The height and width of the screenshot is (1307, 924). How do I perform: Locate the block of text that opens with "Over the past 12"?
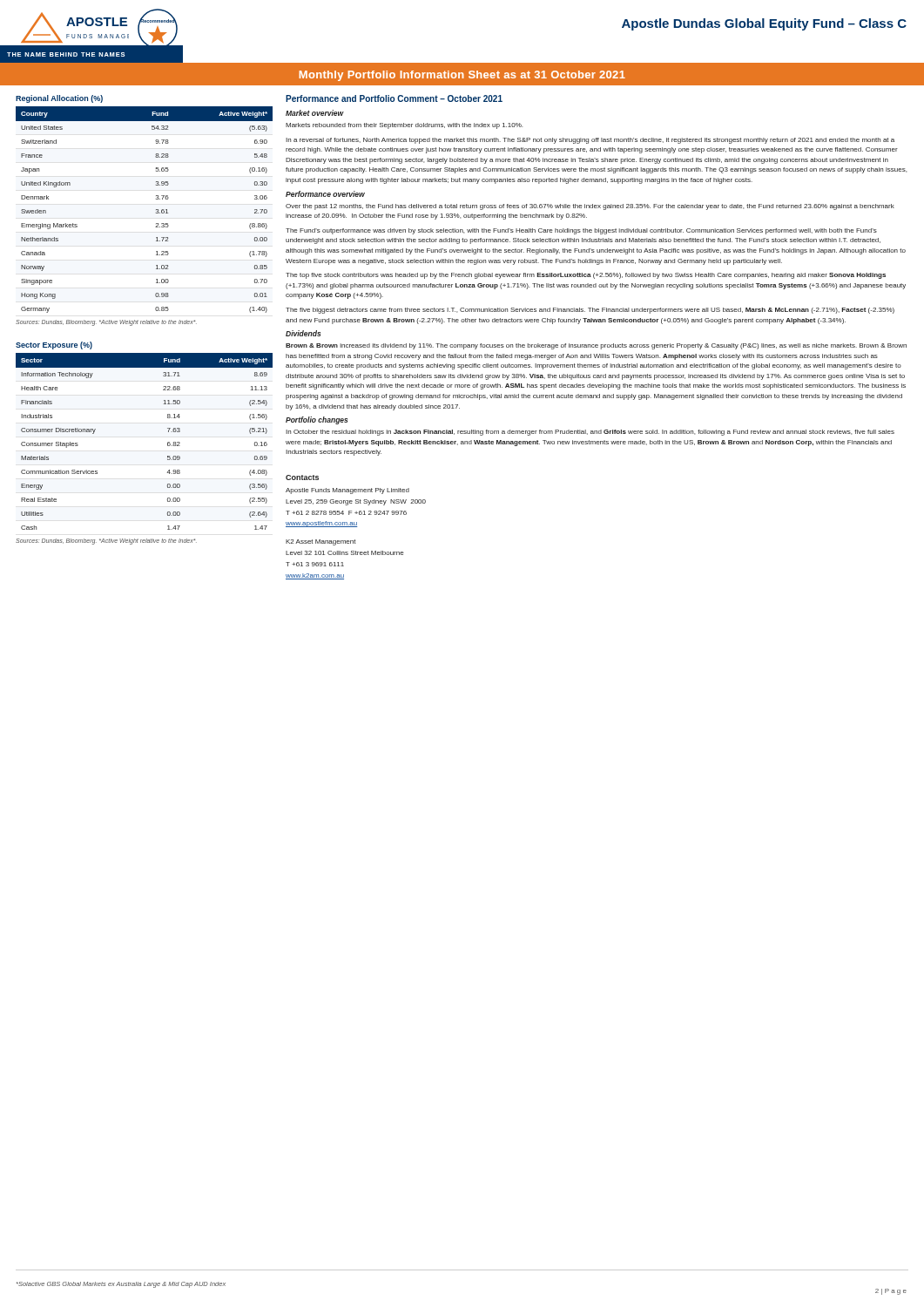590,211
